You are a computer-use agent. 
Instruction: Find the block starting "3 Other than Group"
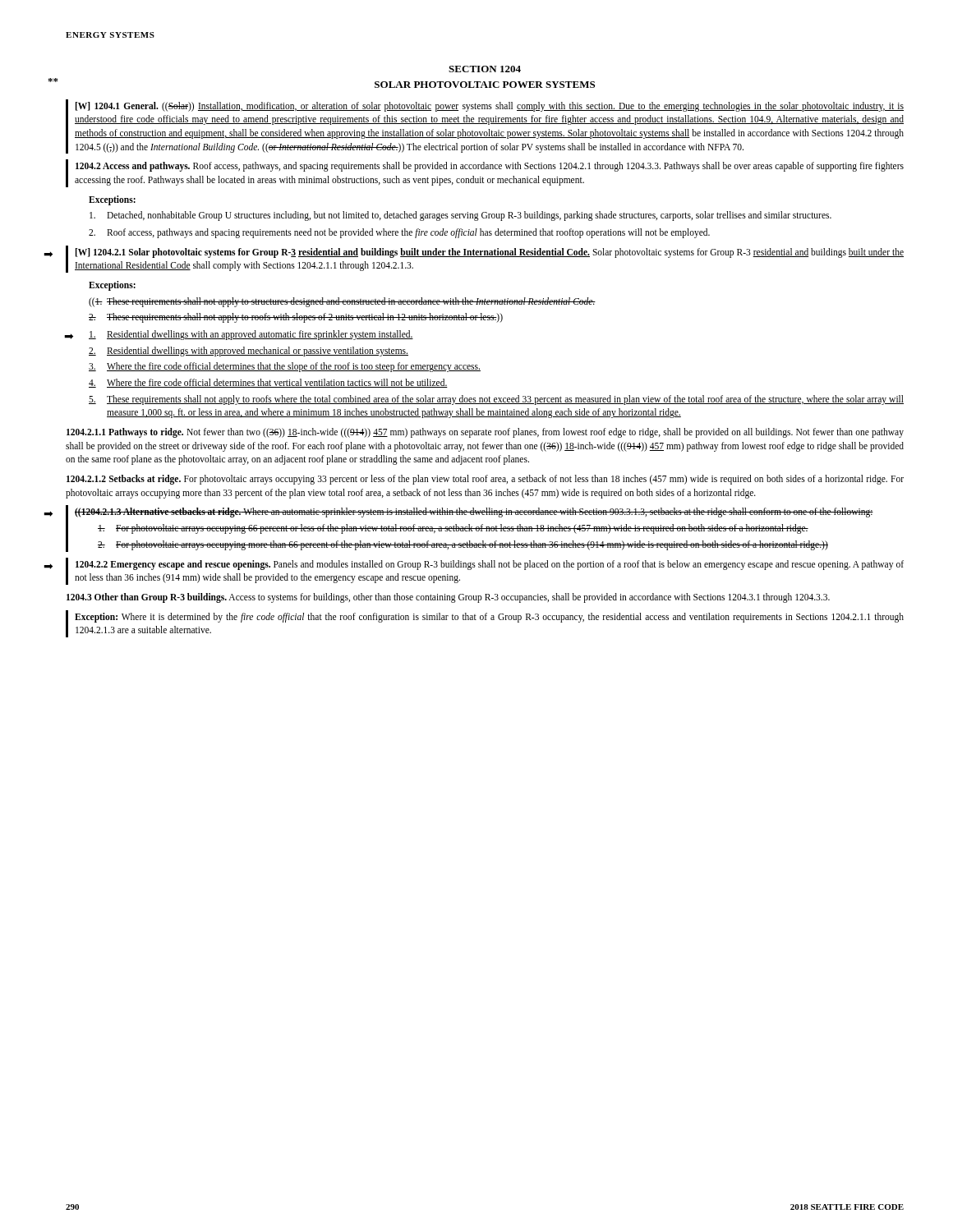[448, 597]
